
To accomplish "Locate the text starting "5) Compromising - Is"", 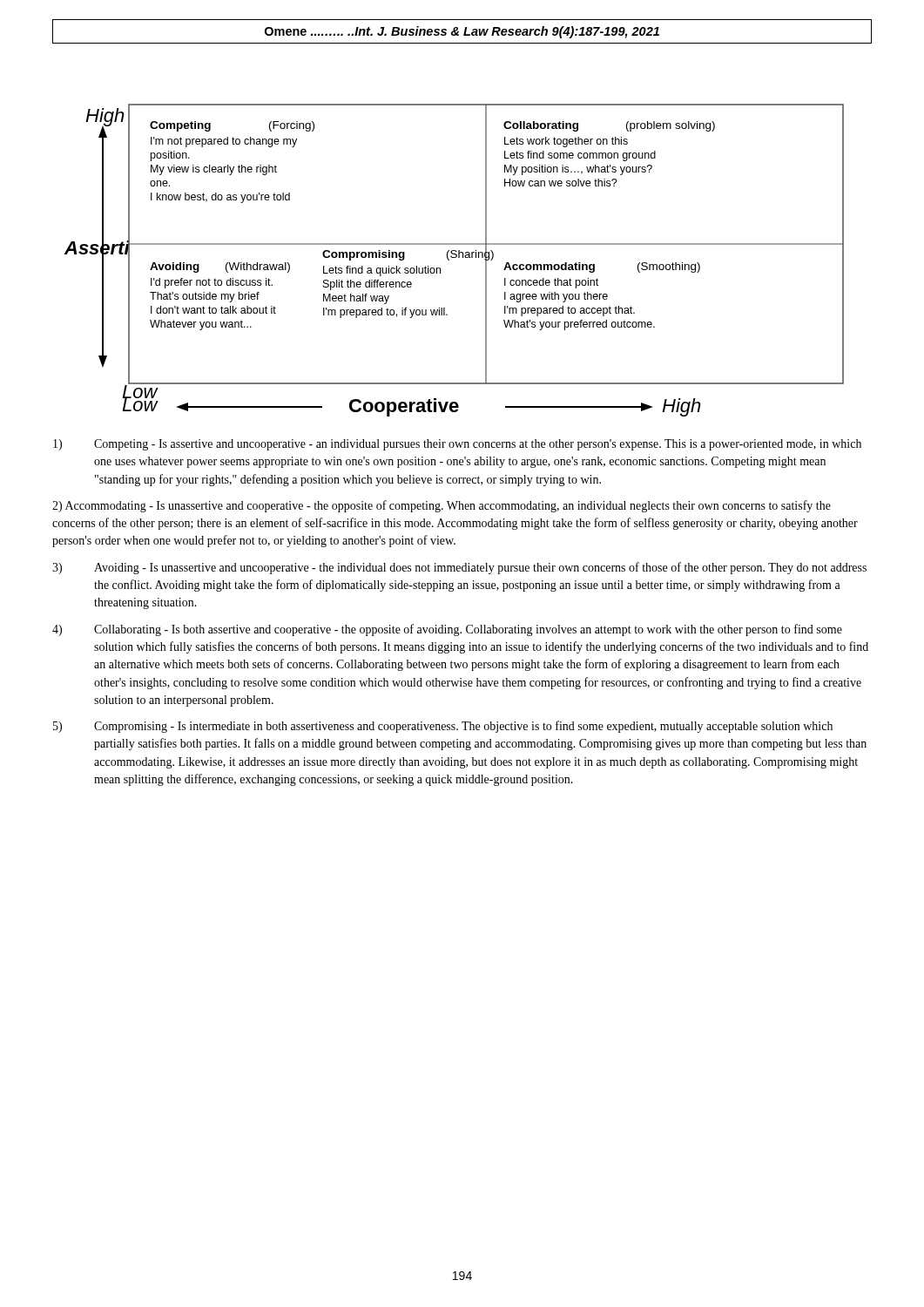I will (462, 753).
